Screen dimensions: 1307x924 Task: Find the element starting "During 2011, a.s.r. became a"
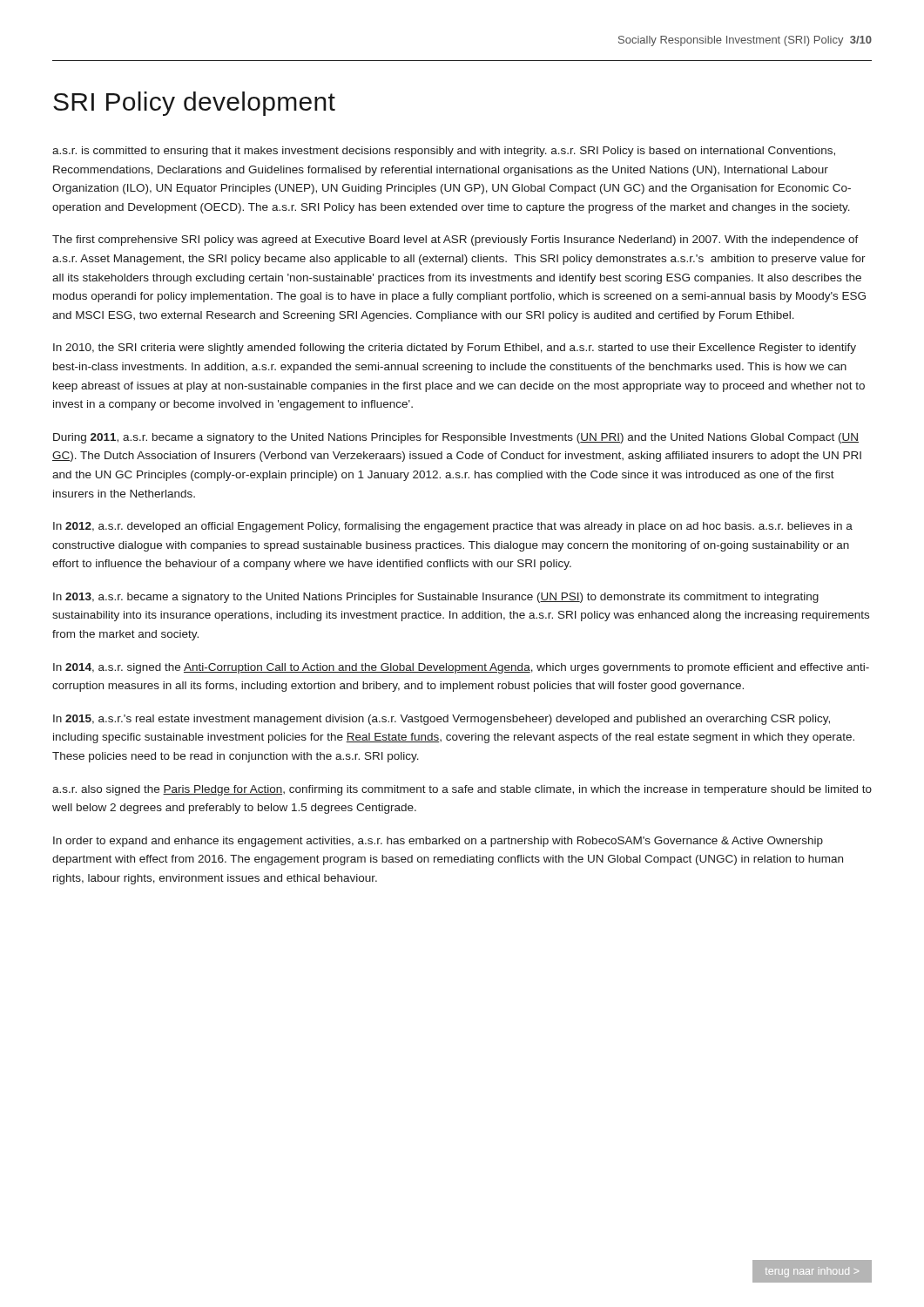[x=457, y=465]
